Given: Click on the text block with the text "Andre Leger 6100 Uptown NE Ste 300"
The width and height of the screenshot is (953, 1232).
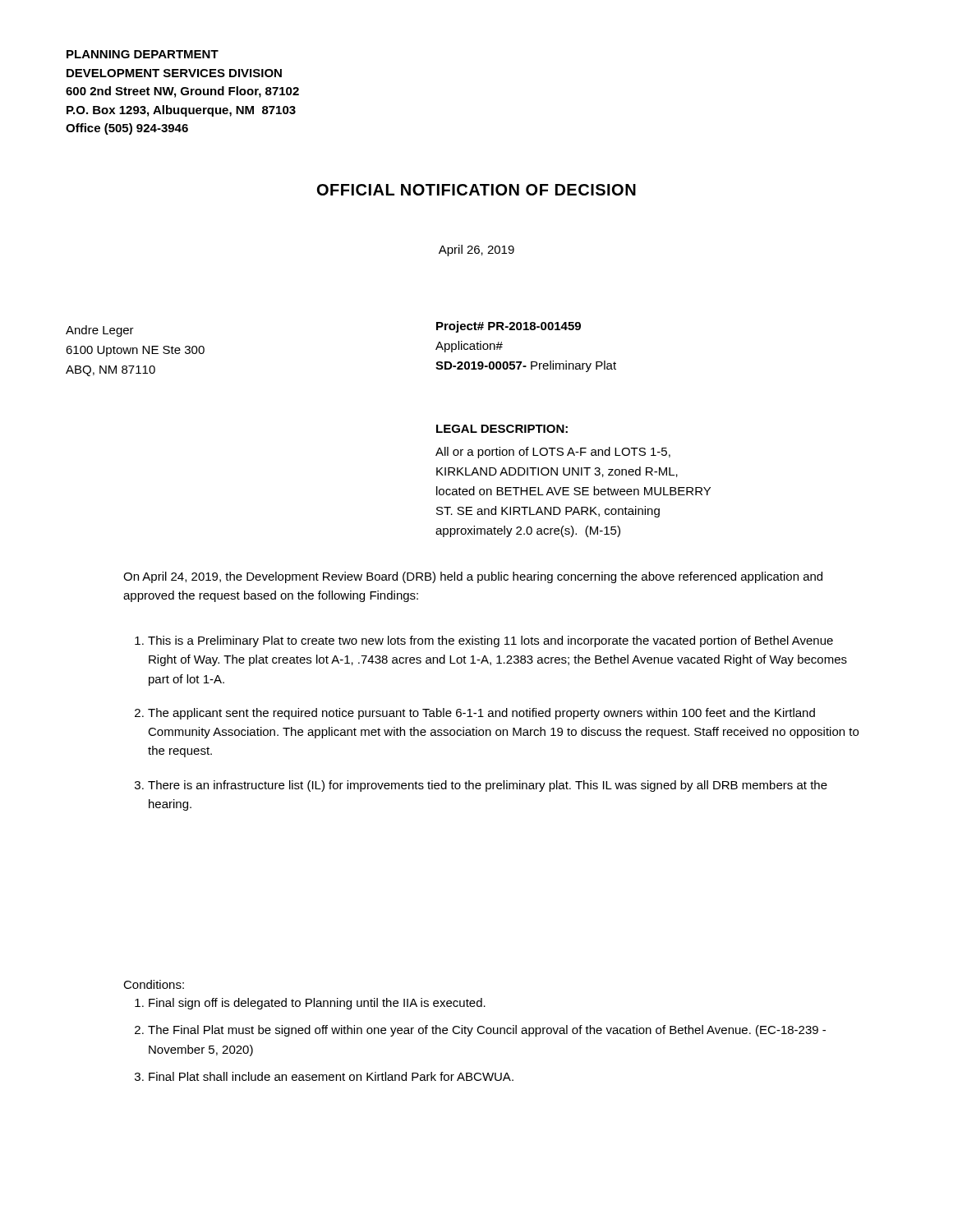Looking at the screenshot, I should point(135,349).
